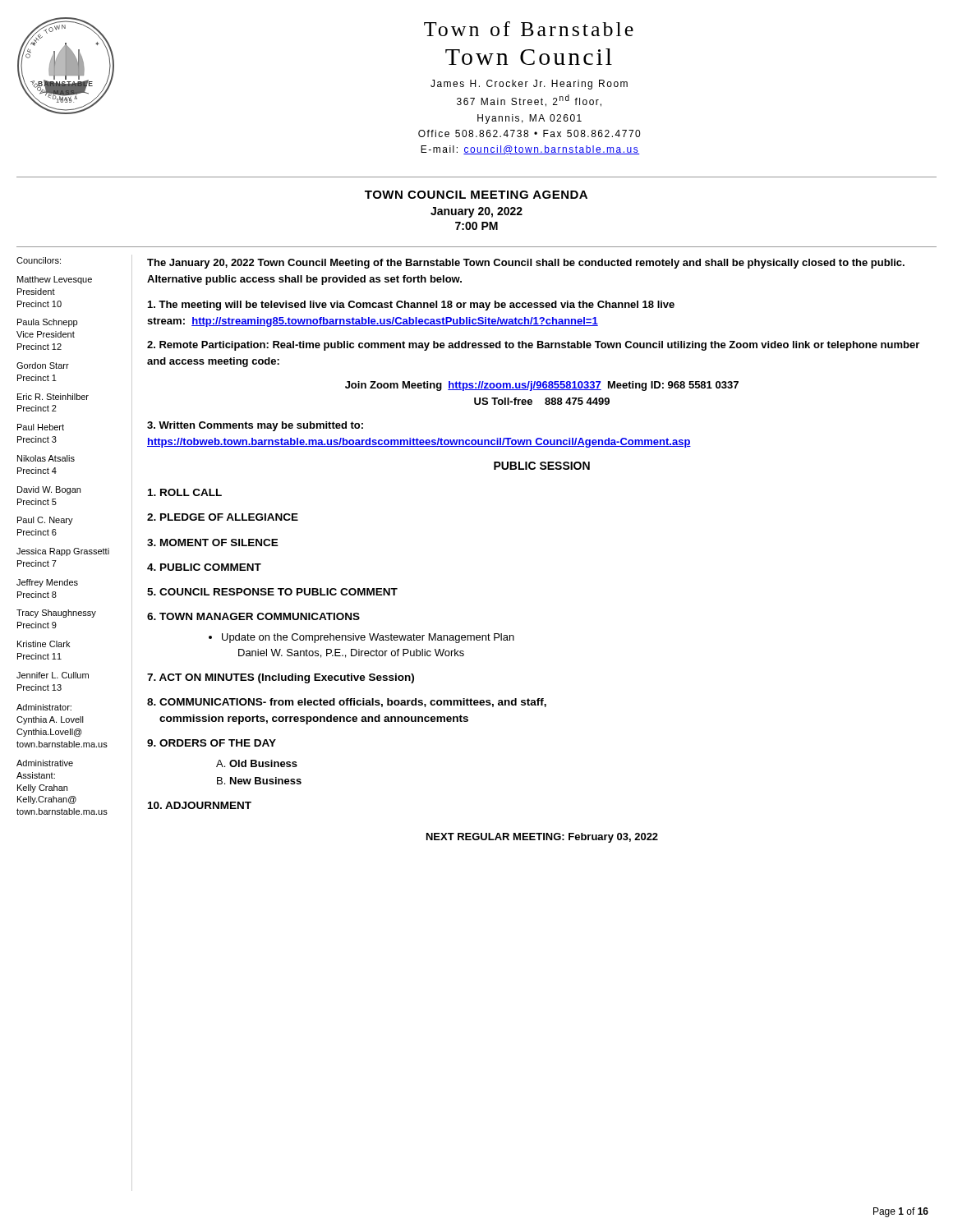Locate the element starting "The meeting will be"
Image resolution: width=953 pixels, height=1232 pixels.
(411, 312)
